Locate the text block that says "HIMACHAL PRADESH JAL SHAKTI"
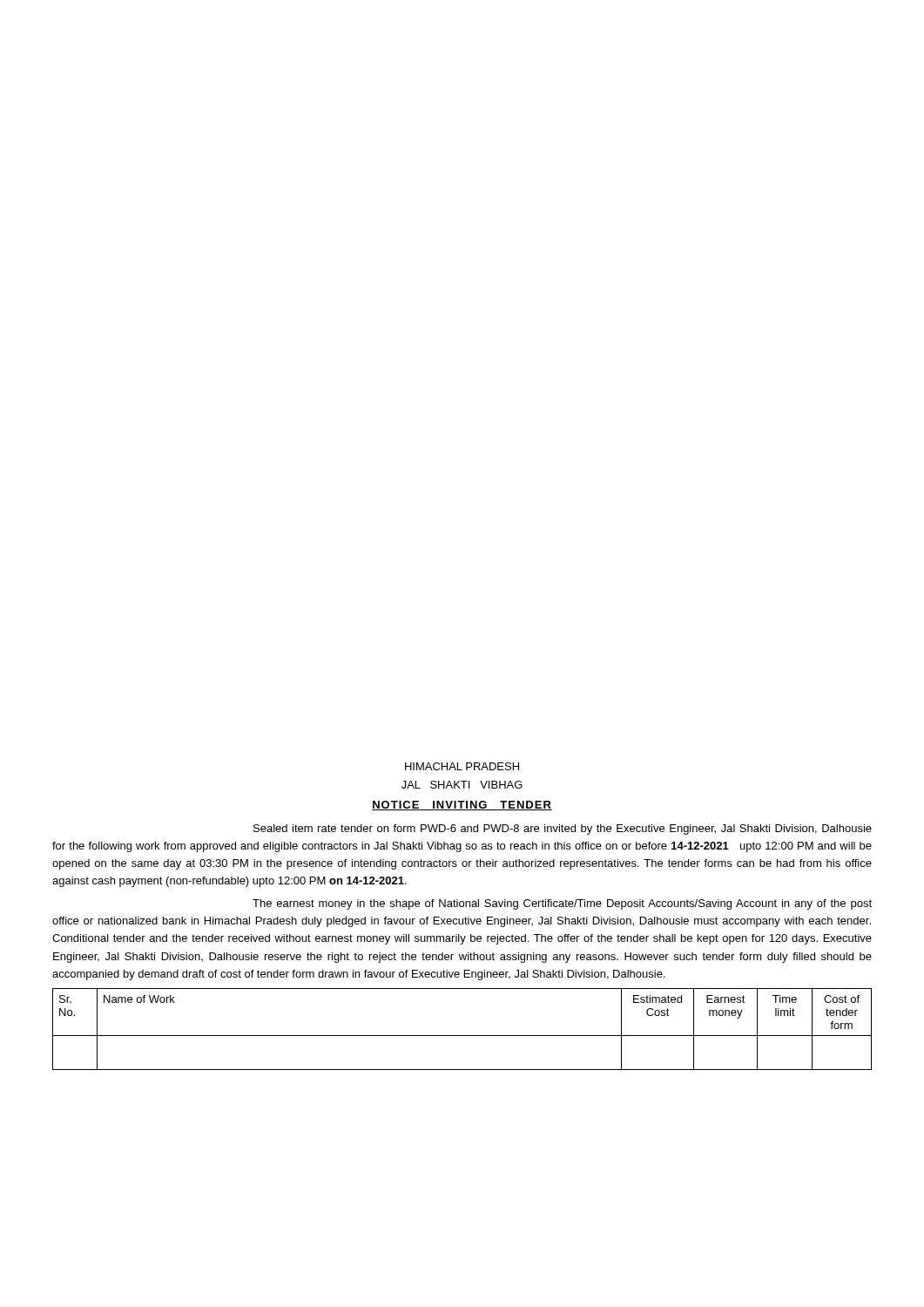Image resolution: width=924 pixels, height=1307 pixels. [462, 775]
